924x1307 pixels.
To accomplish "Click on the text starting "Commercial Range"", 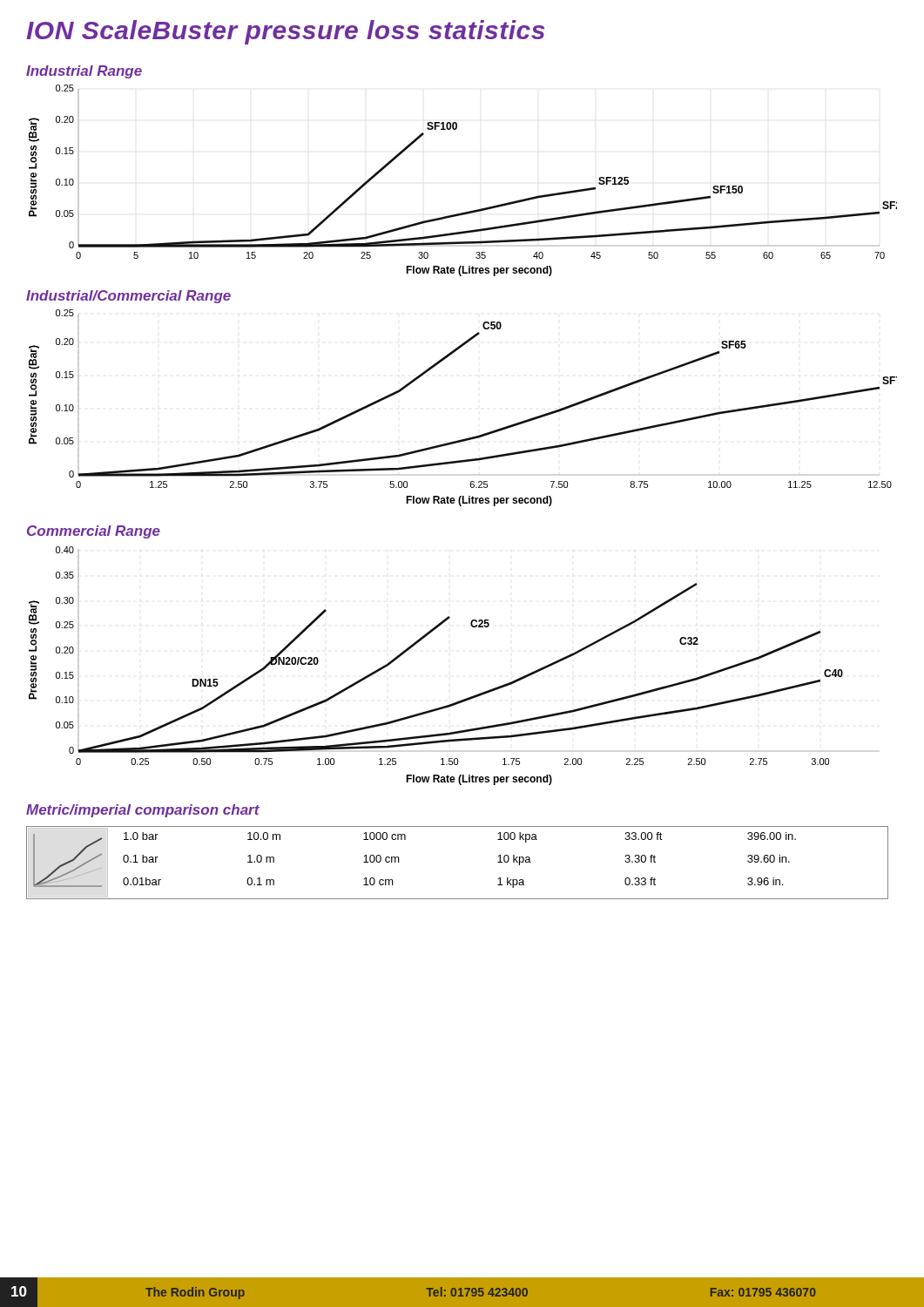I will 93,531.
